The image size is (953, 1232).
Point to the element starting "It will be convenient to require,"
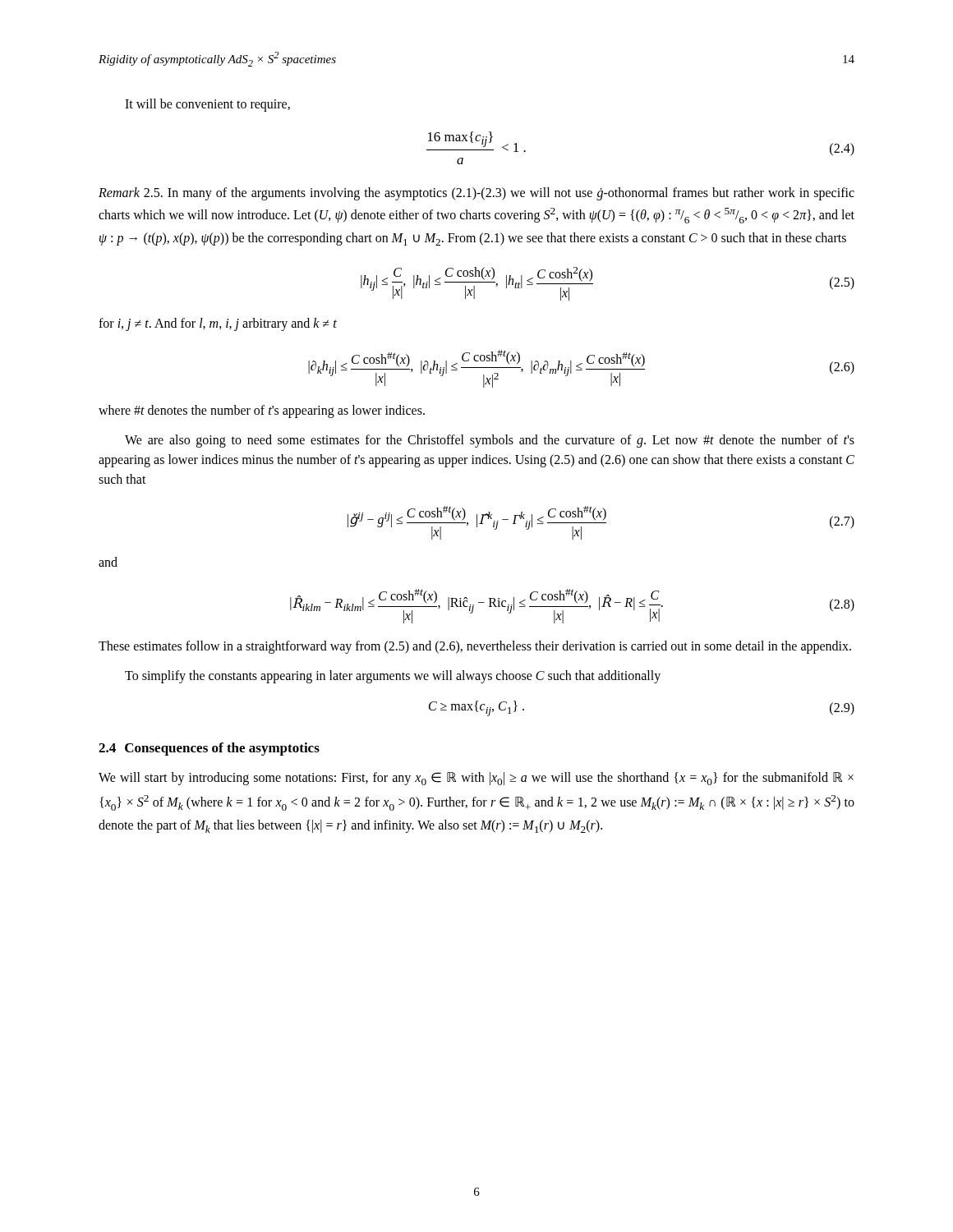pos(207,105)
